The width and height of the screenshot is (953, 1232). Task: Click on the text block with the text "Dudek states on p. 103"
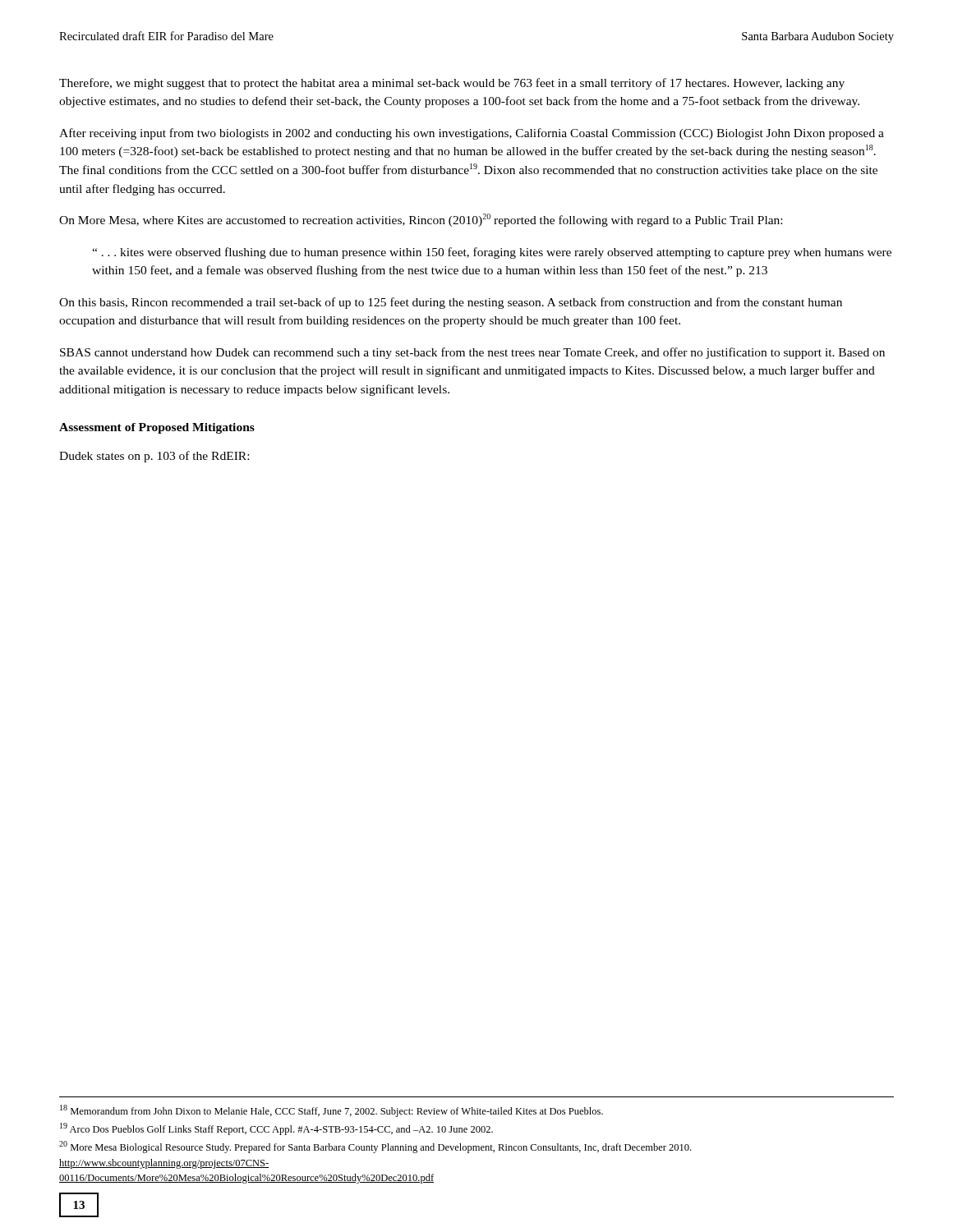coord(154,457)
